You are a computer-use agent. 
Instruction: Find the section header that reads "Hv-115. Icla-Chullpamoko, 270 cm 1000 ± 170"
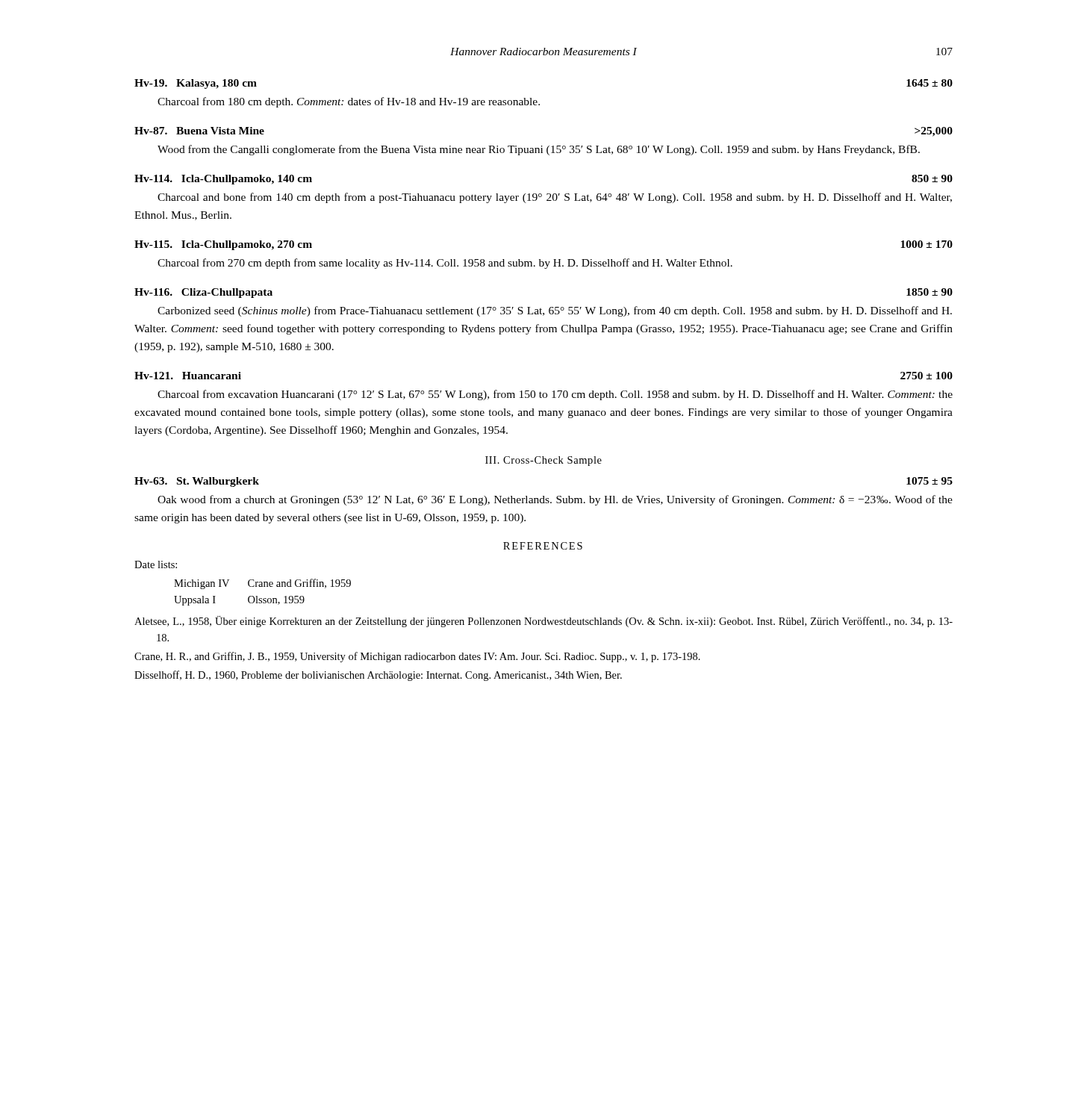[x=219, y=245]
